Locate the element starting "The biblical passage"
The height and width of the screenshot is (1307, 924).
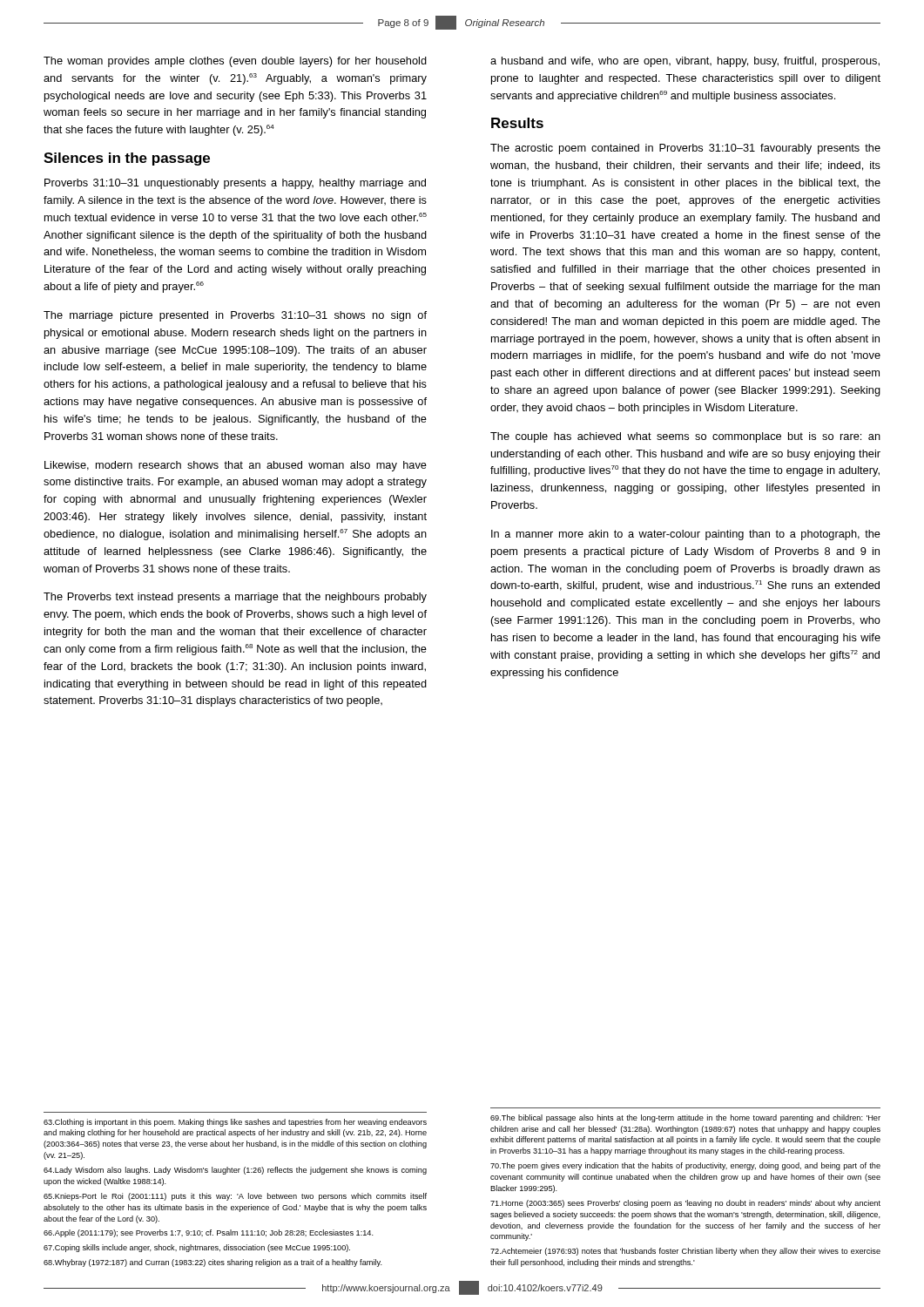pyautogui.click(x=685, y=1134)
